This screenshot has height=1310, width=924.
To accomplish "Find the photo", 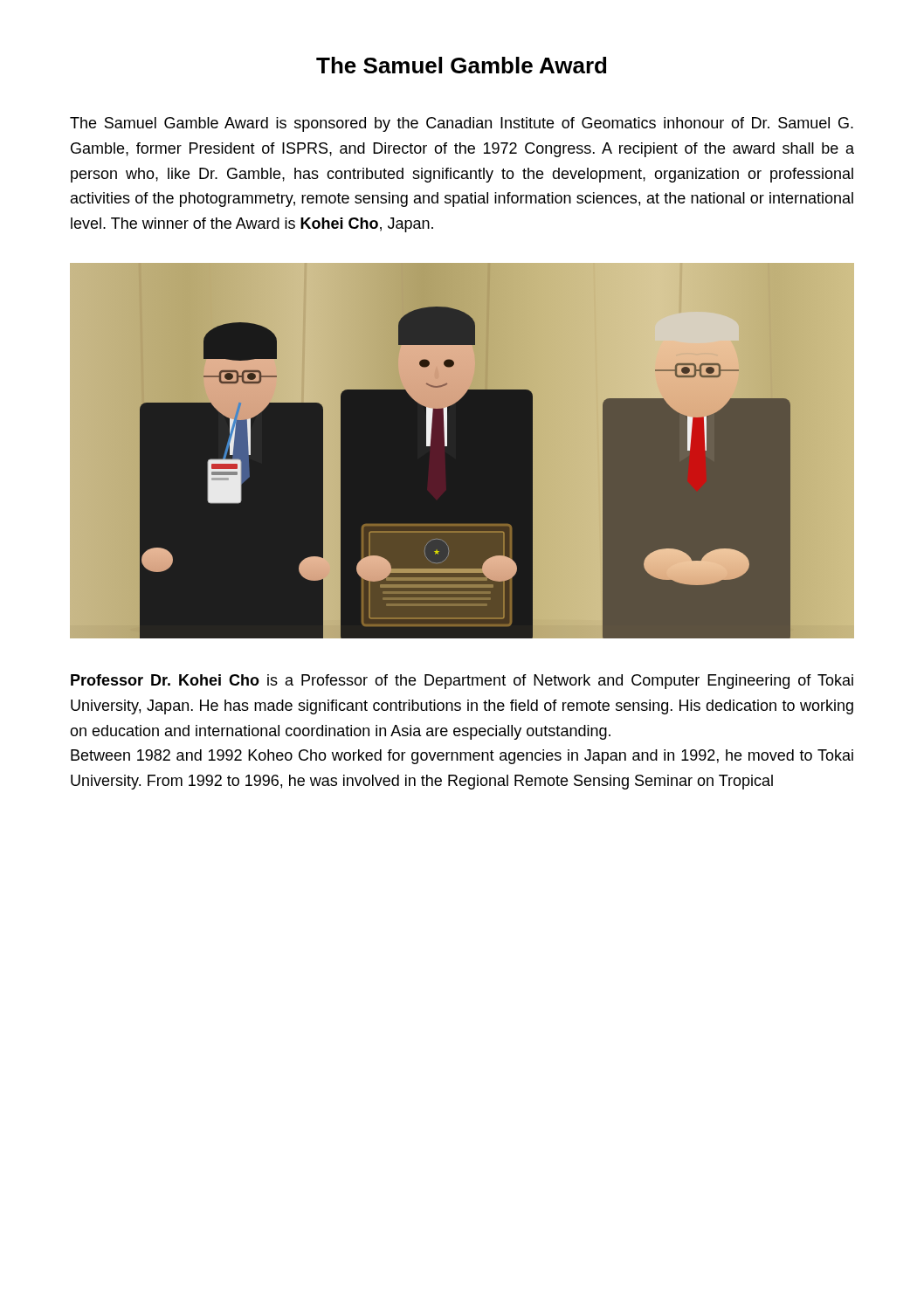I will coord(462,452).
